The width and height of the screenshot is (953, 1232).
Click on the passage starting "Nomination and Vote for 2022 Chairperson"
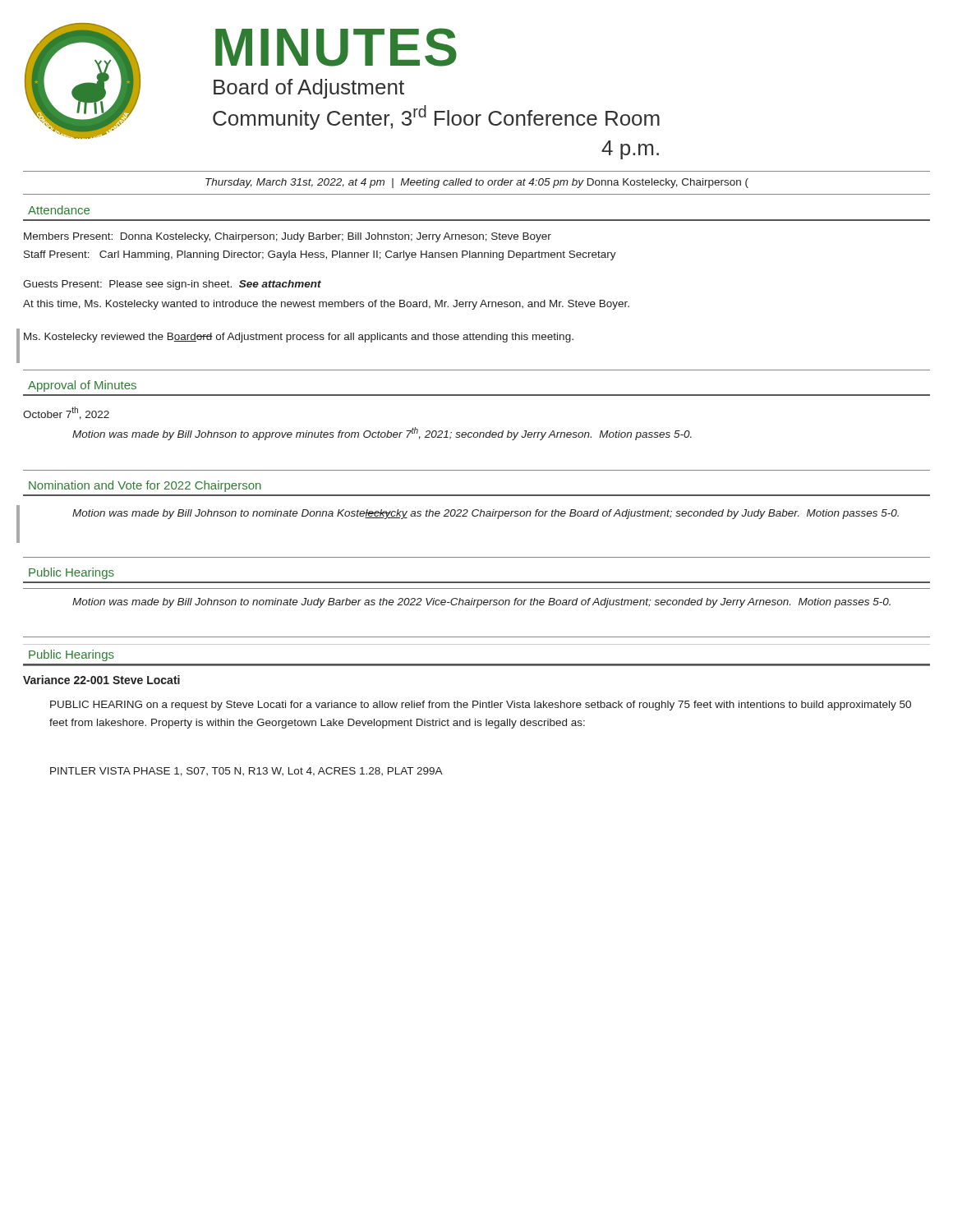(x=145, y=485)
